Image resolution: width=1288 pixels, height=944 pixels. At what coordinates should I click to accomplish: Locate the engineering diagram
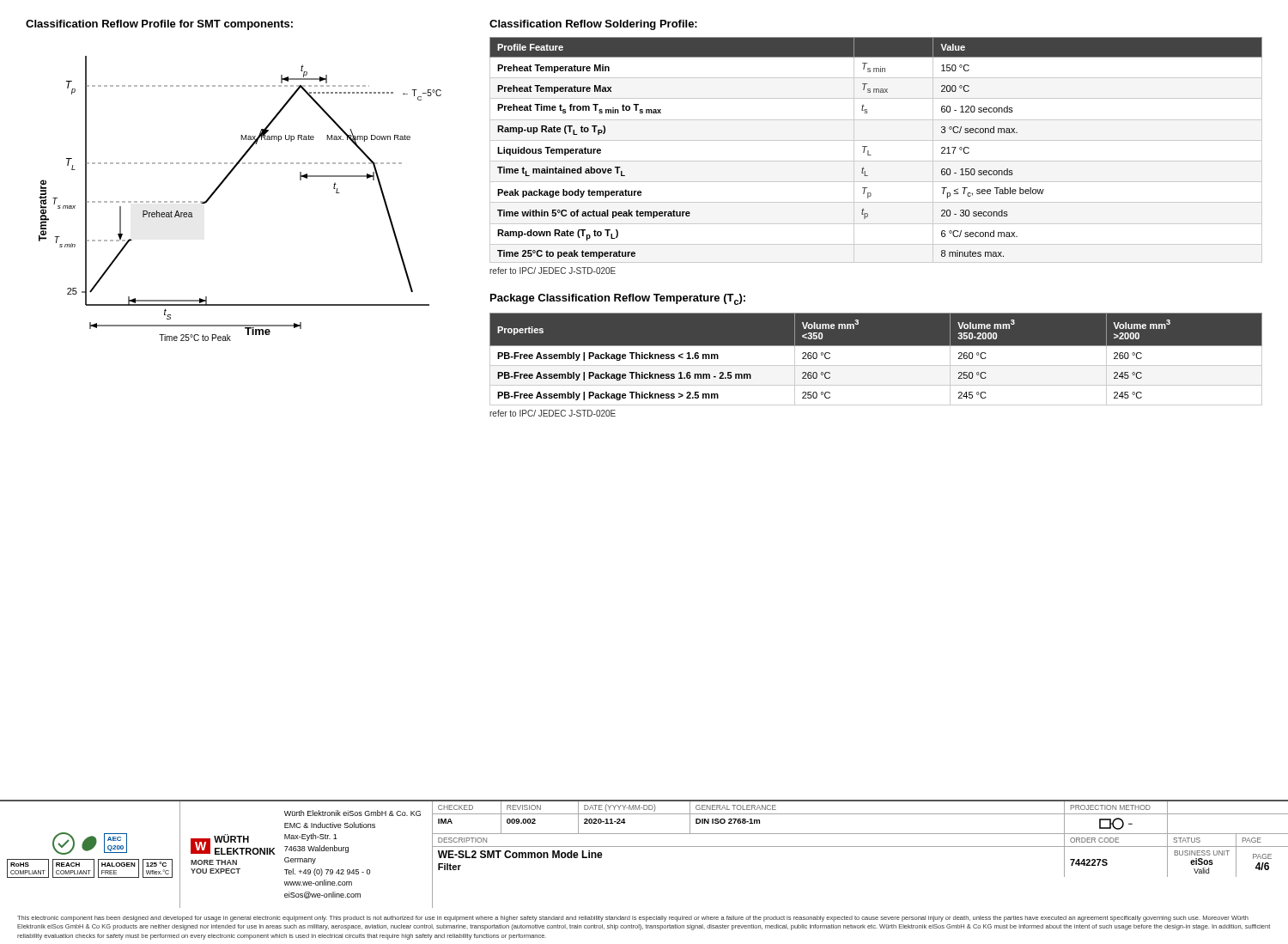point(253,198)
